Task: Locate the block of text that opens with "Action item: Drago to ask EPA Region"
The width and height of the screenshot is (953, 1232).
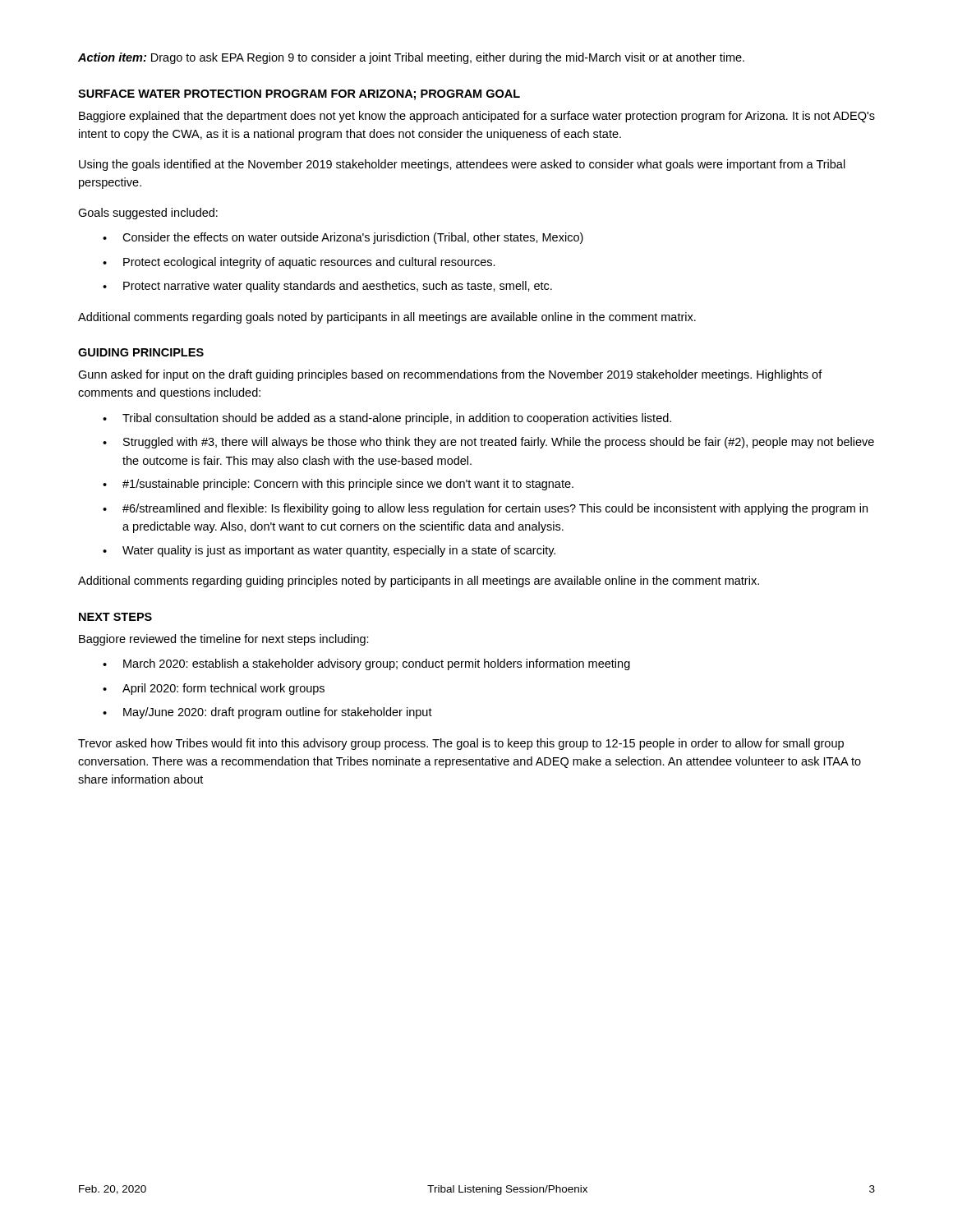Action: pyautogui.click(x=412, y=57)
